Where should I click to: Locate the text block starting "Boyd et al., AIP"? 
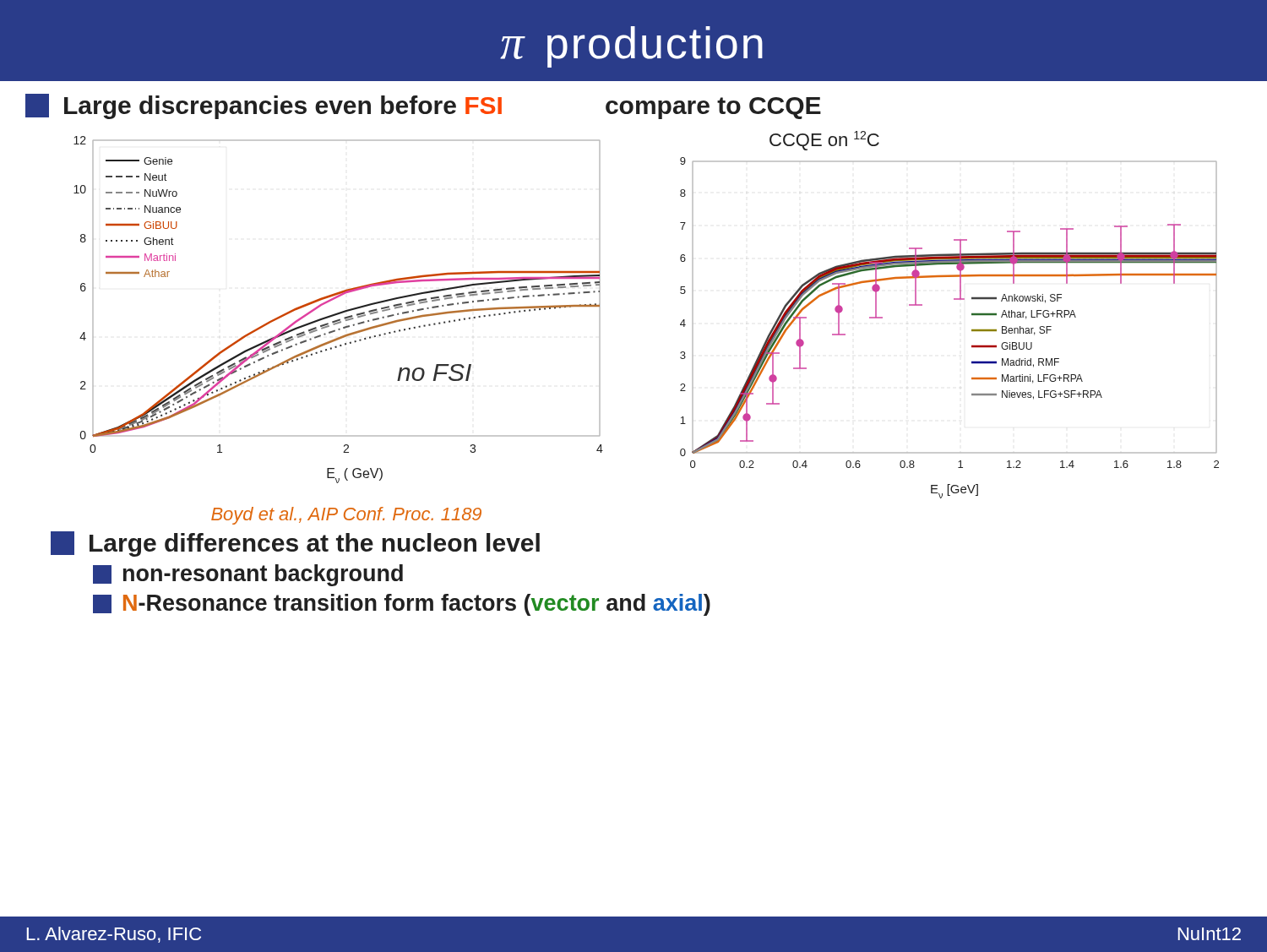346,514
